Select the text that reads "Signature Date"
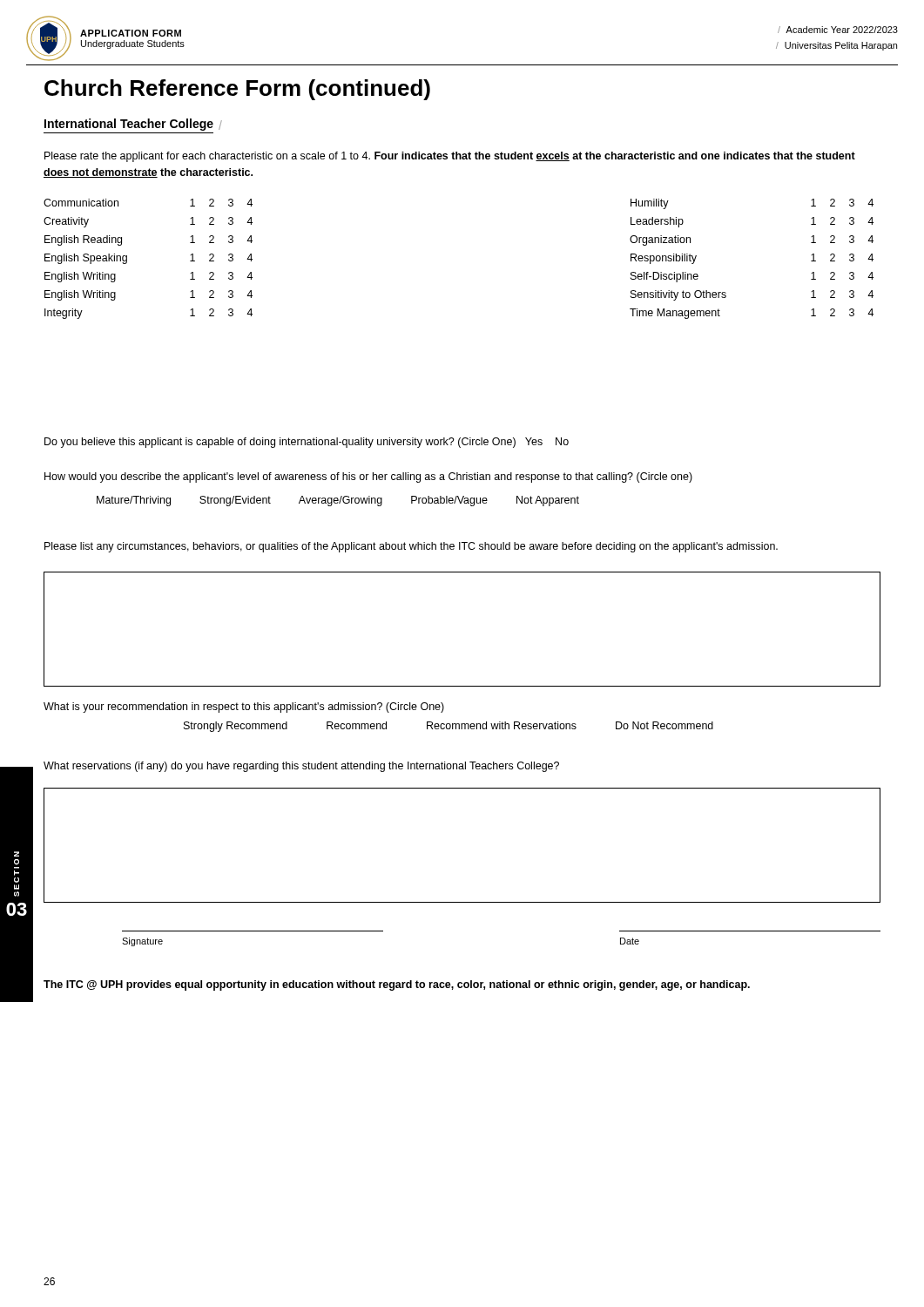This screenshot has width=924, height=1307. 142,941
